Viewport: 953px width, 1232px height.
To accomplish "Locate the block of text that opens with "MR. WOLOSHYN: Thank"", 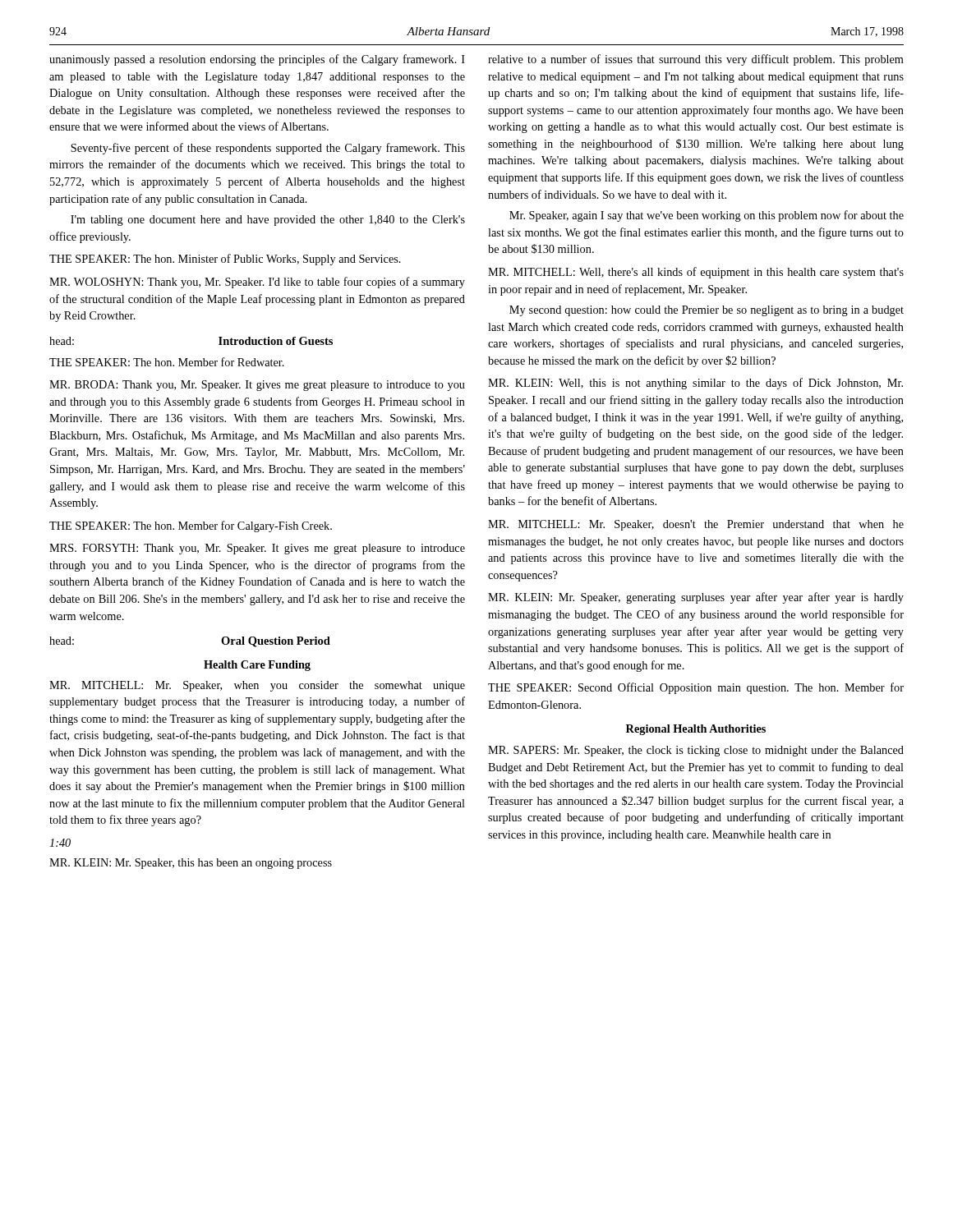I will (x=257, y=299).
